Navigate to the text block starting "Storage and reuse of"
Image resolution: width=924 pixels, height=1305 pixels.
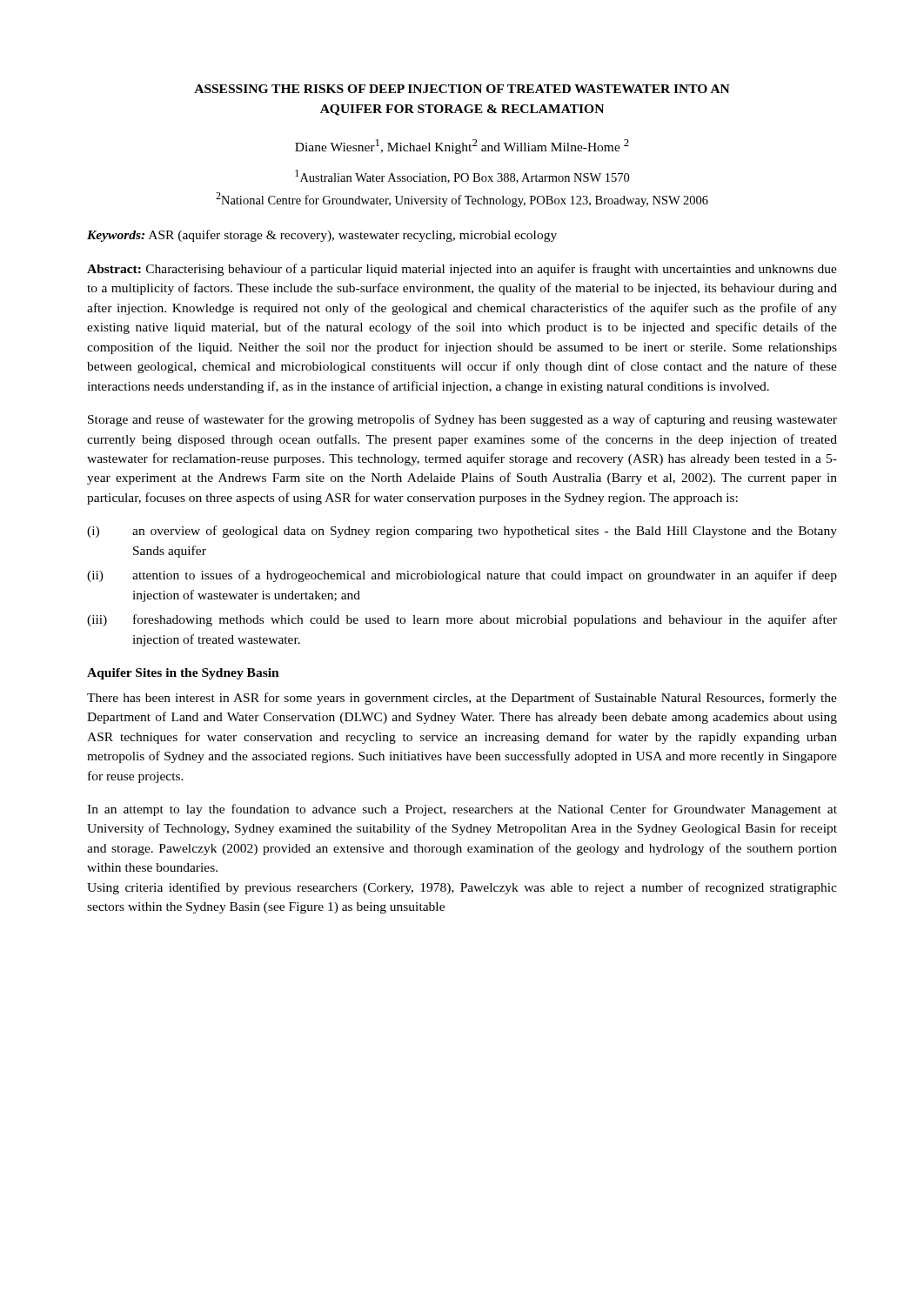pos(462,458)
